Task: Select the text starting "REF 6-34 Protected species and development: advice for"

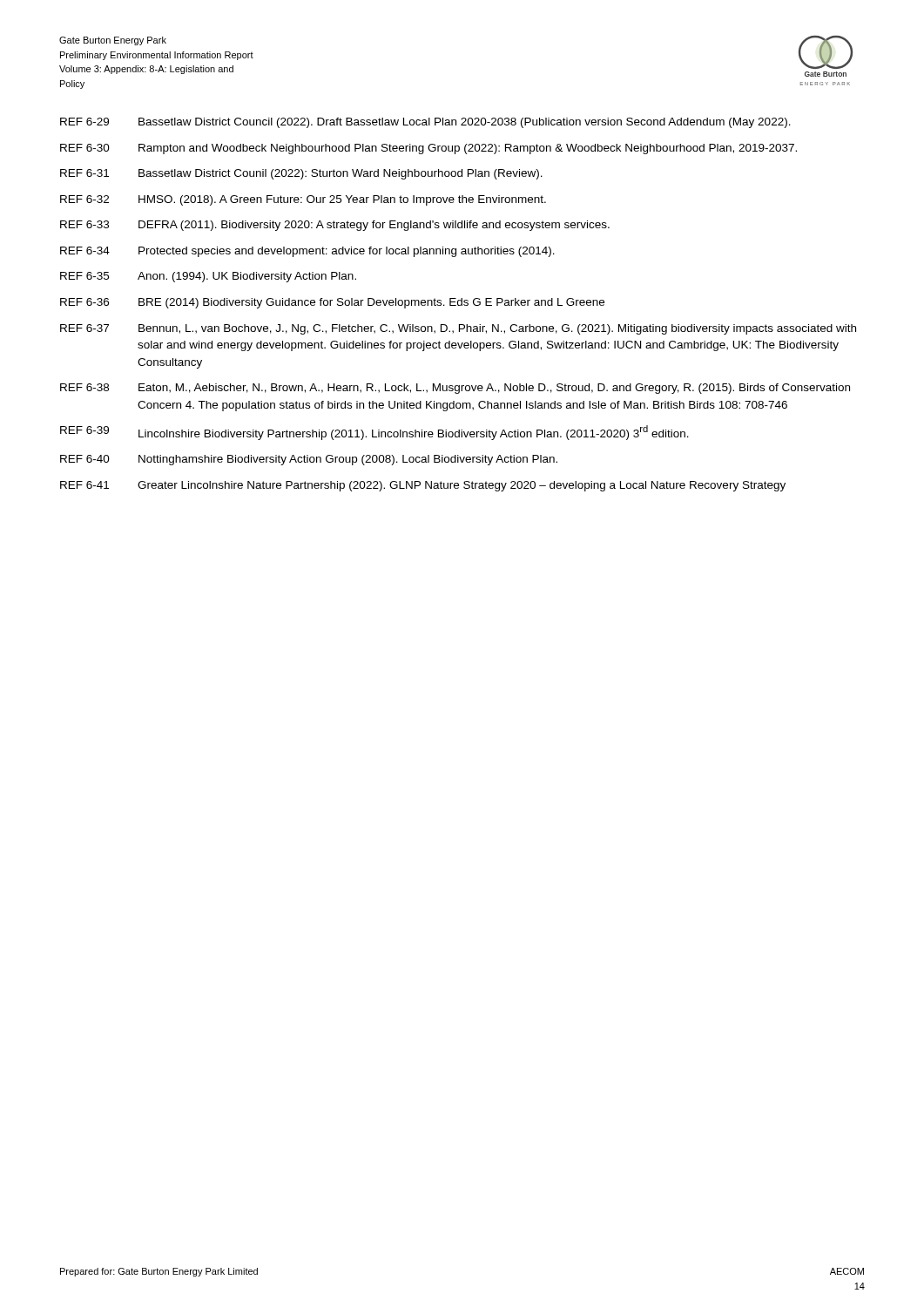Action: [x=462, y=251]
